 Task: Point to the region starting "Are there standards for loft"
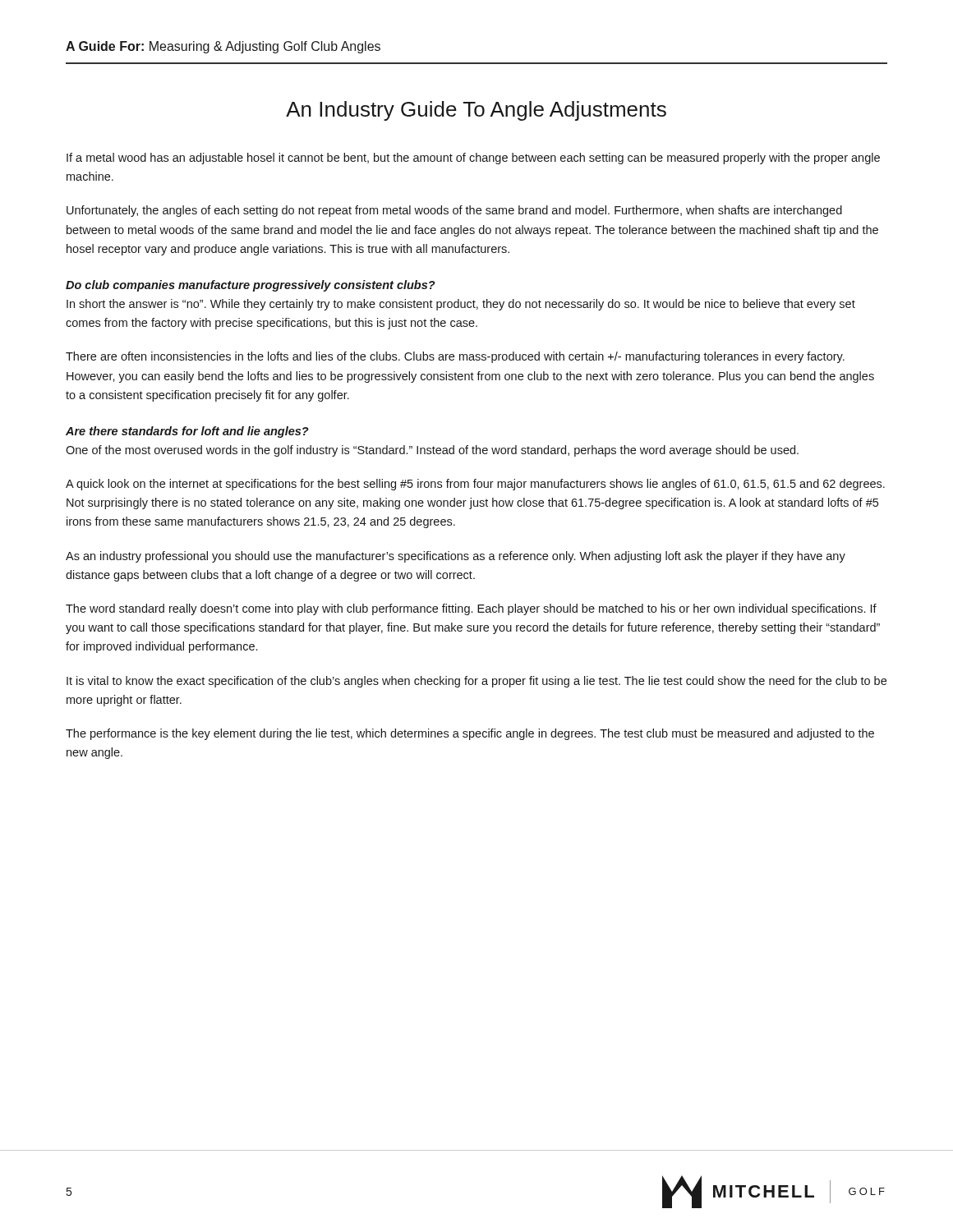click(187, 431)
